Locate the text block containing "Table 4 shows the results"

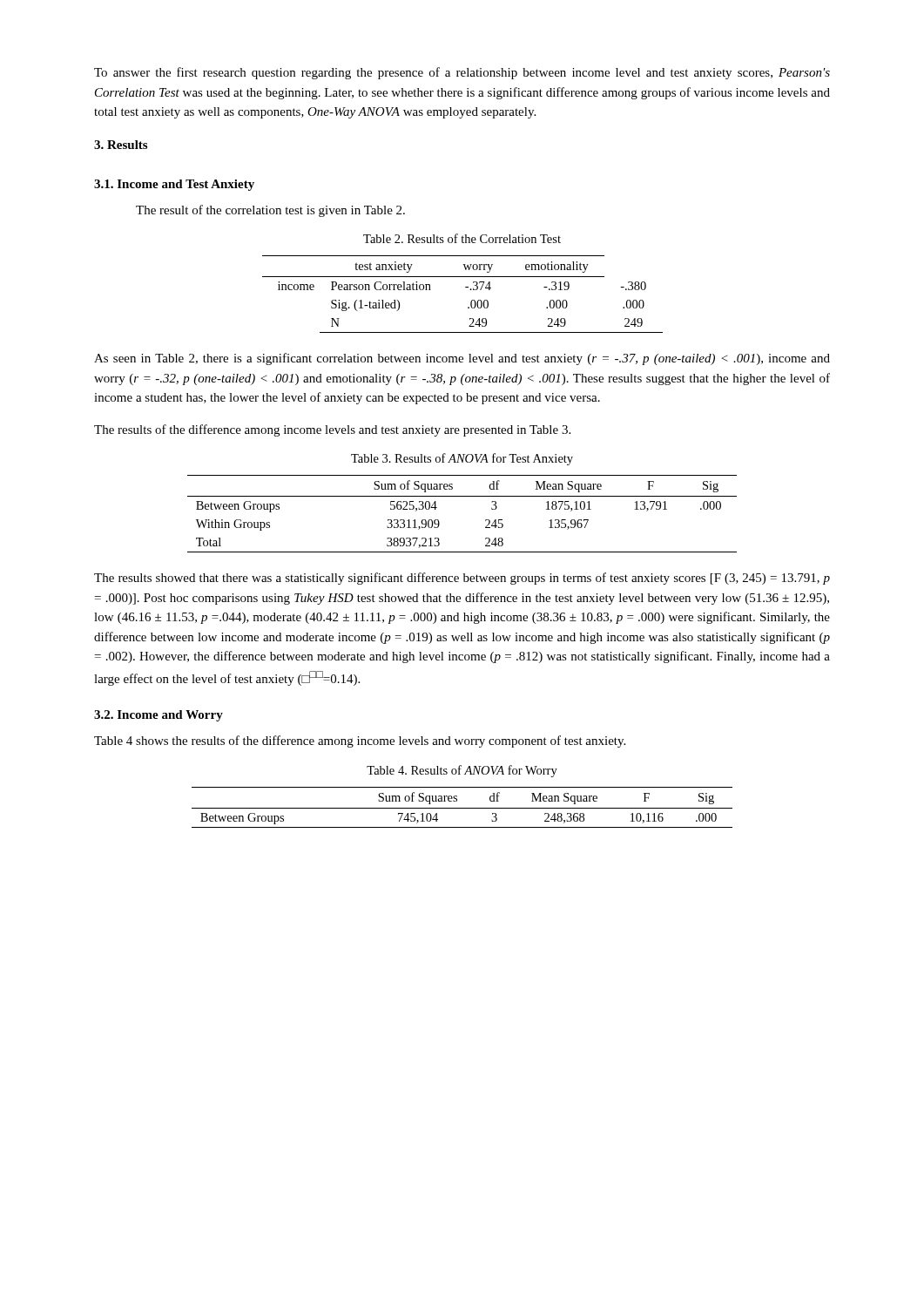click(x=462, y=741)
